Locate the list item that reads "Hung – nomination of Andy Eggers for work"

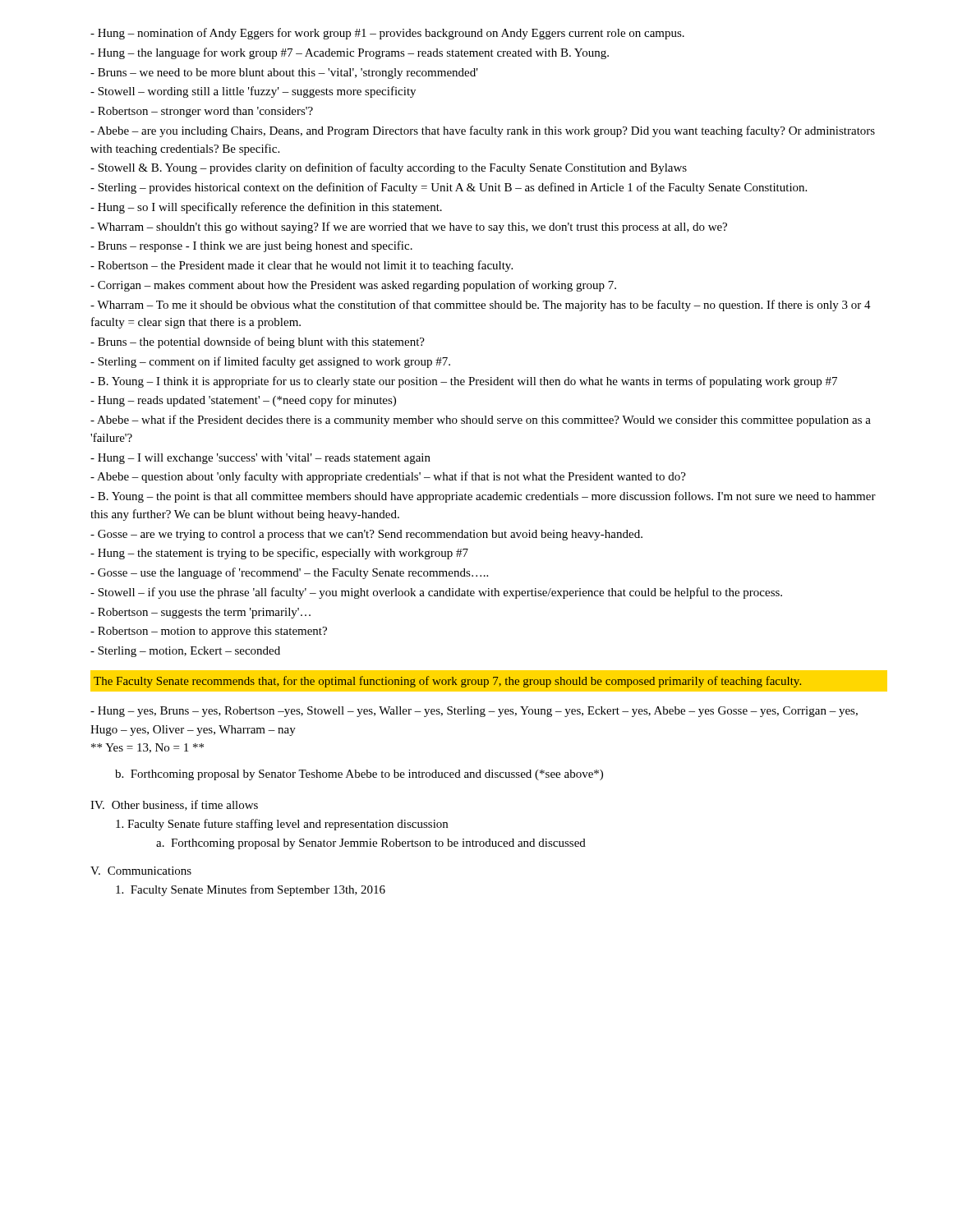pos(388,33)
